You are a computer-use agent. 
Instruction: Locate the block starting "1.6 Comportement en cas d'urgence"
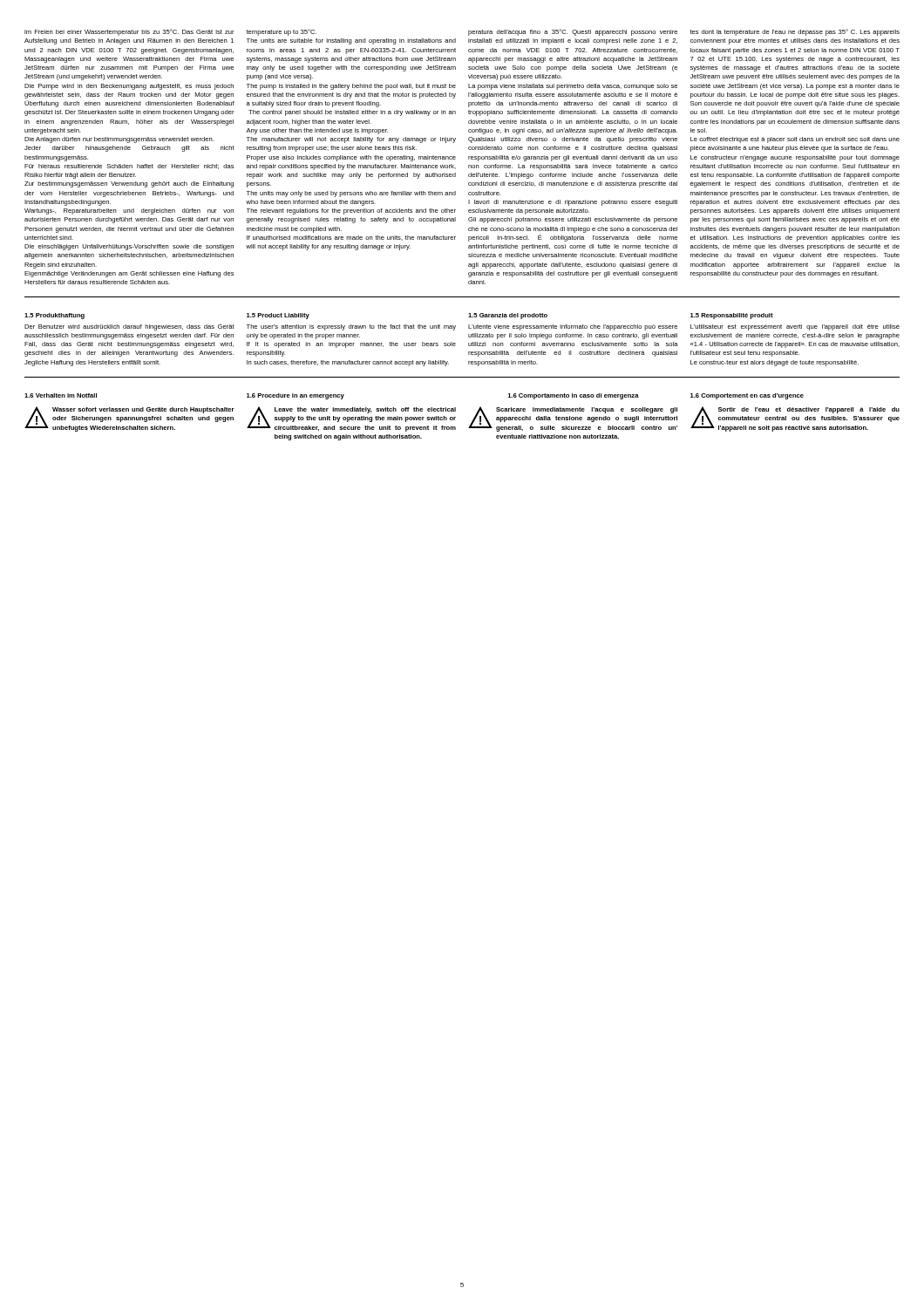[747, 395]
